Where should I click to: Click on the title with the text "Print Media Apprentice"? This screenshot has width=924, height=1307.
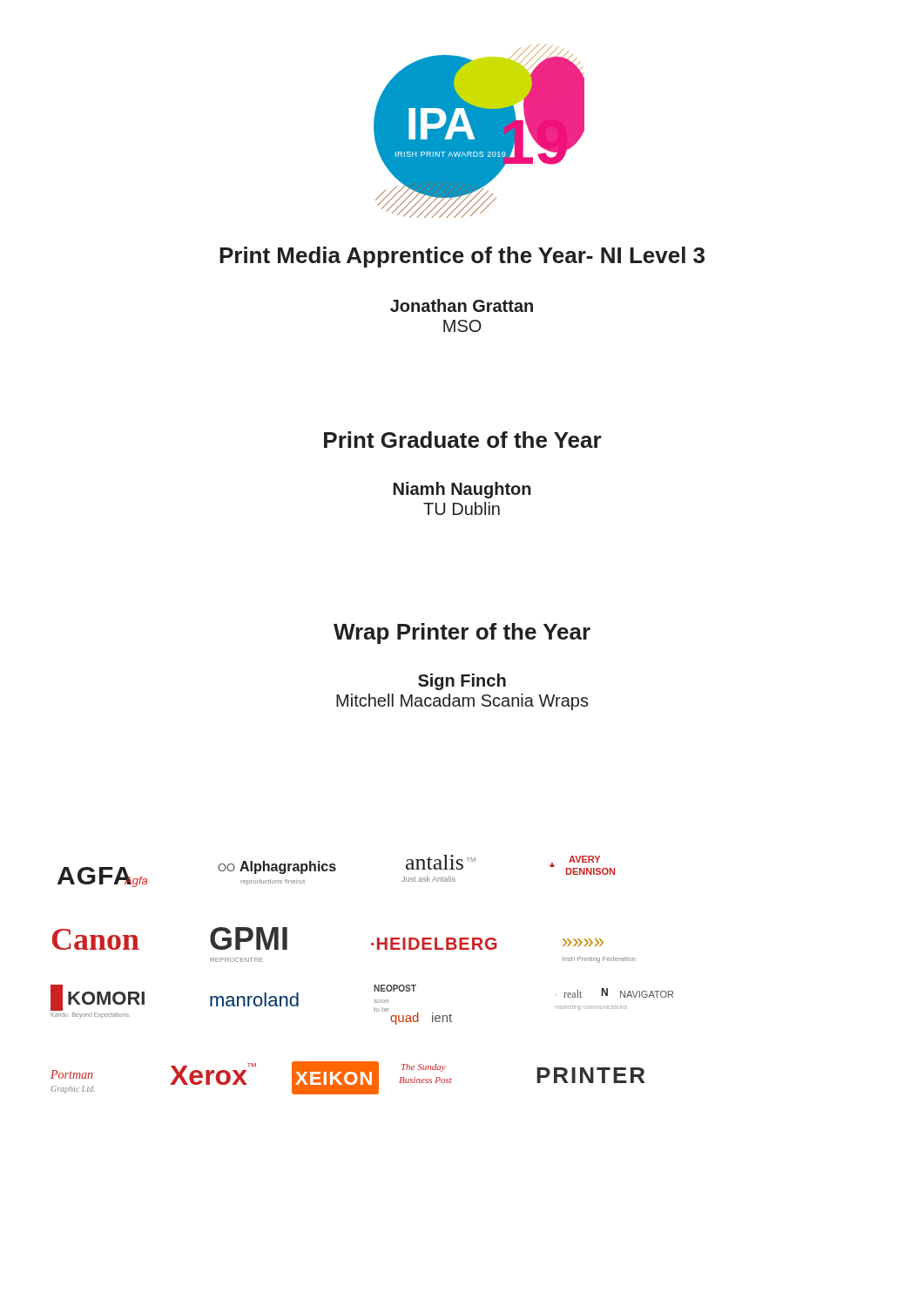462,255
